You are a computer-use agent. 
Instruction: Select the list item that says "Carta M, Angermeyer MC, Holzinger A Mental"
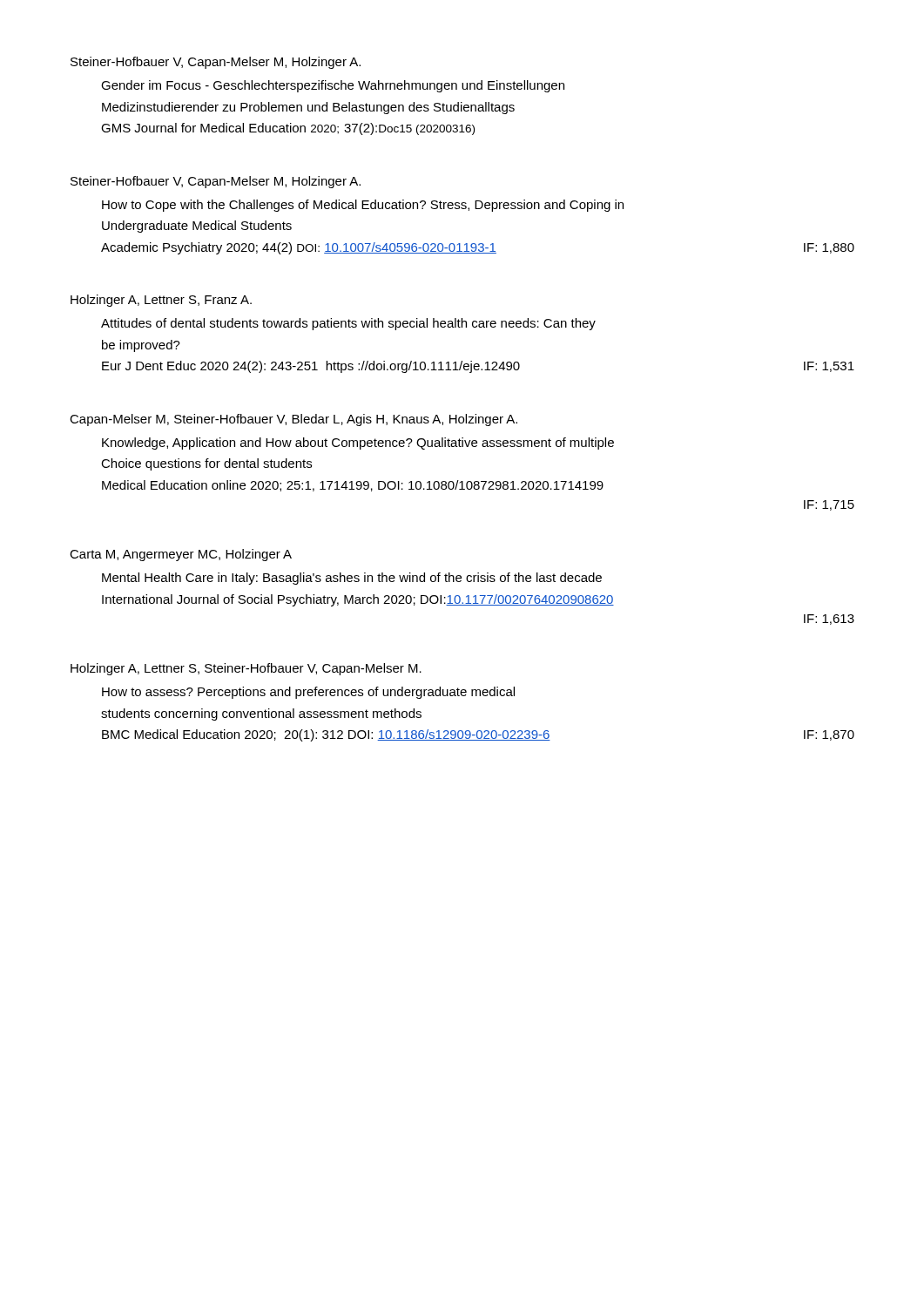pos(462,585)
